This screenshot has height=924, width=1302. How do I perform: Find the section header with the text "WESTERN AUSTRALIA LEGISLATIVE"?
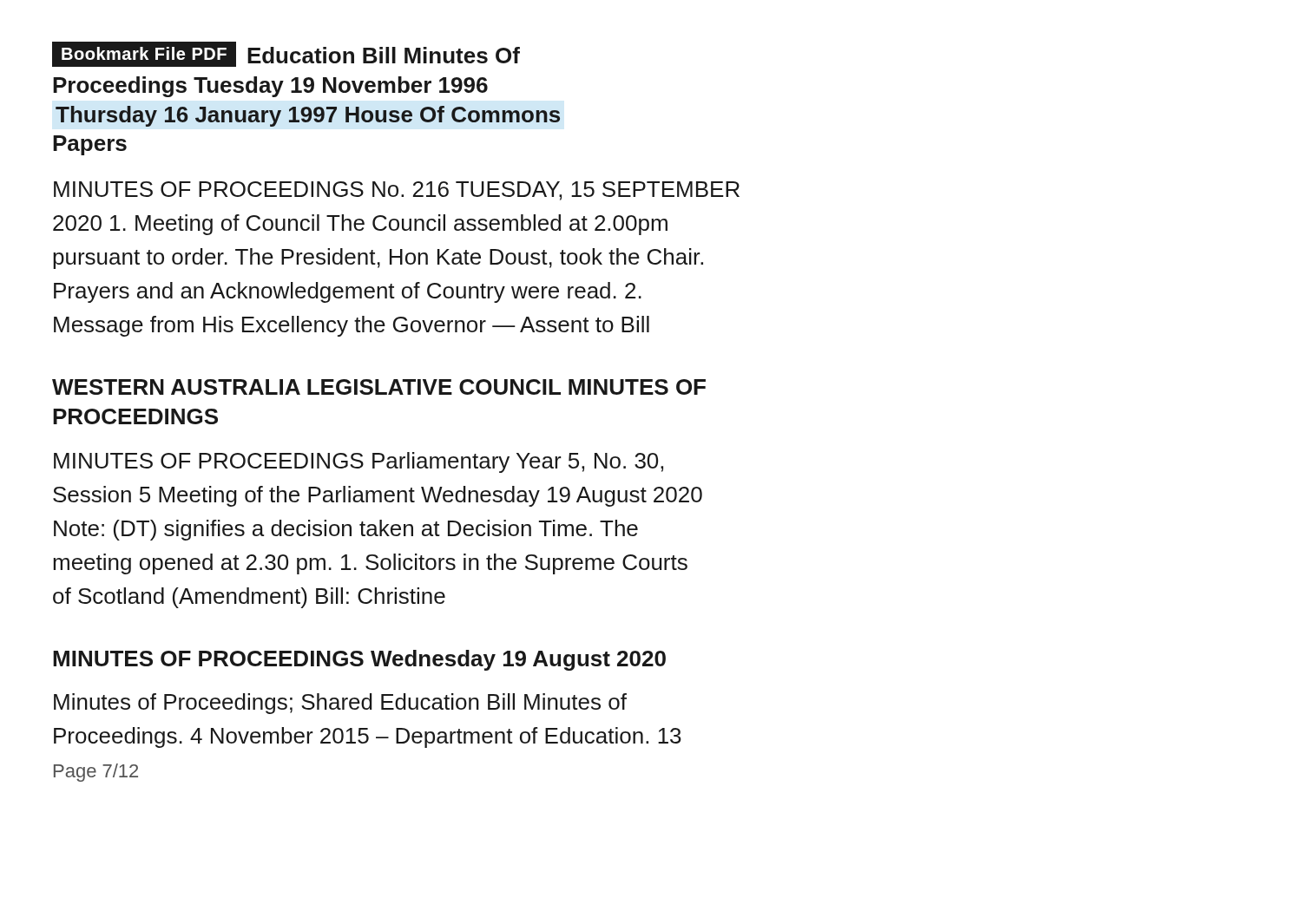point(379,402)
